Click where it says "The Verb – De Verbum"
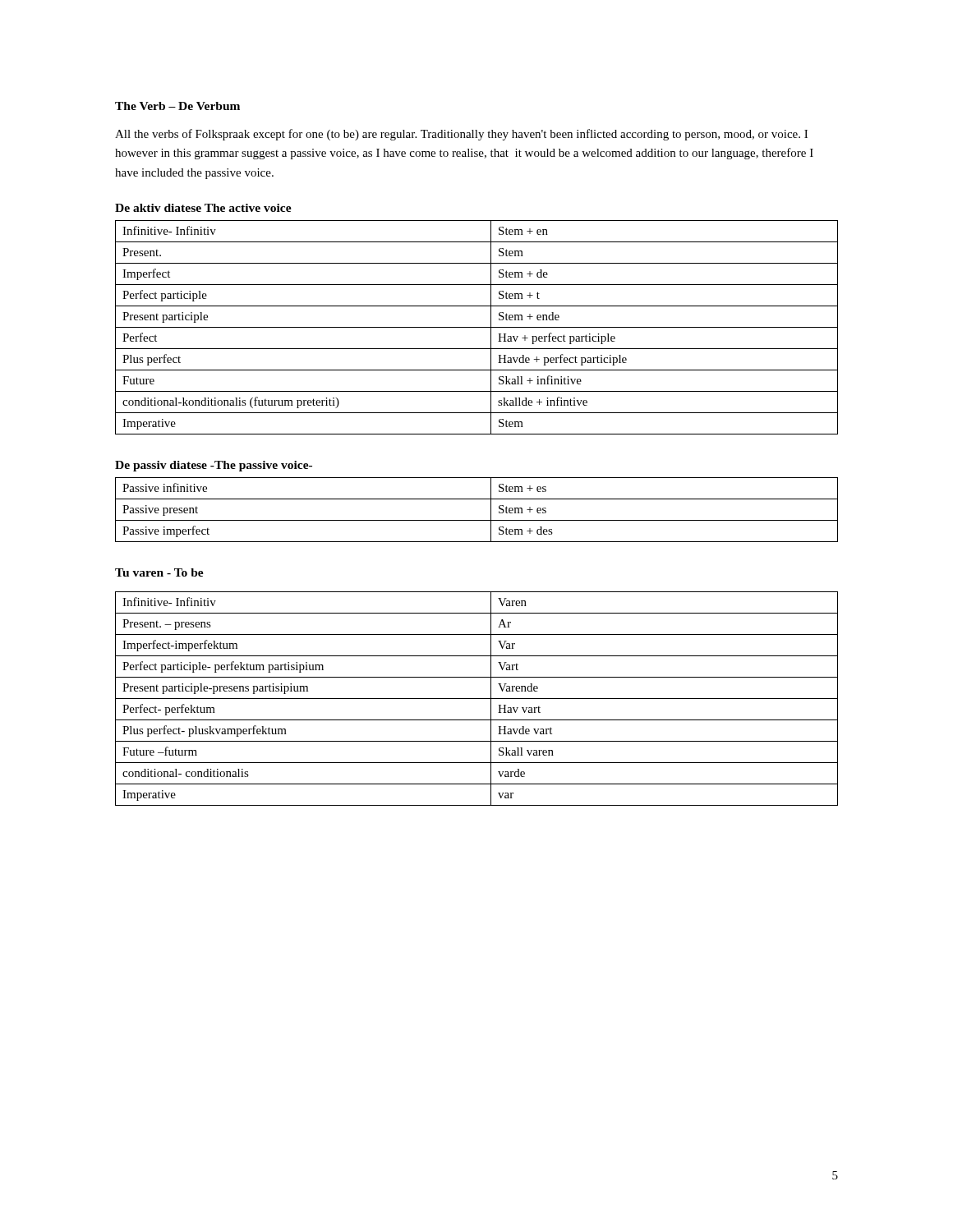953x1232 pixels. (x=178, y=106)
